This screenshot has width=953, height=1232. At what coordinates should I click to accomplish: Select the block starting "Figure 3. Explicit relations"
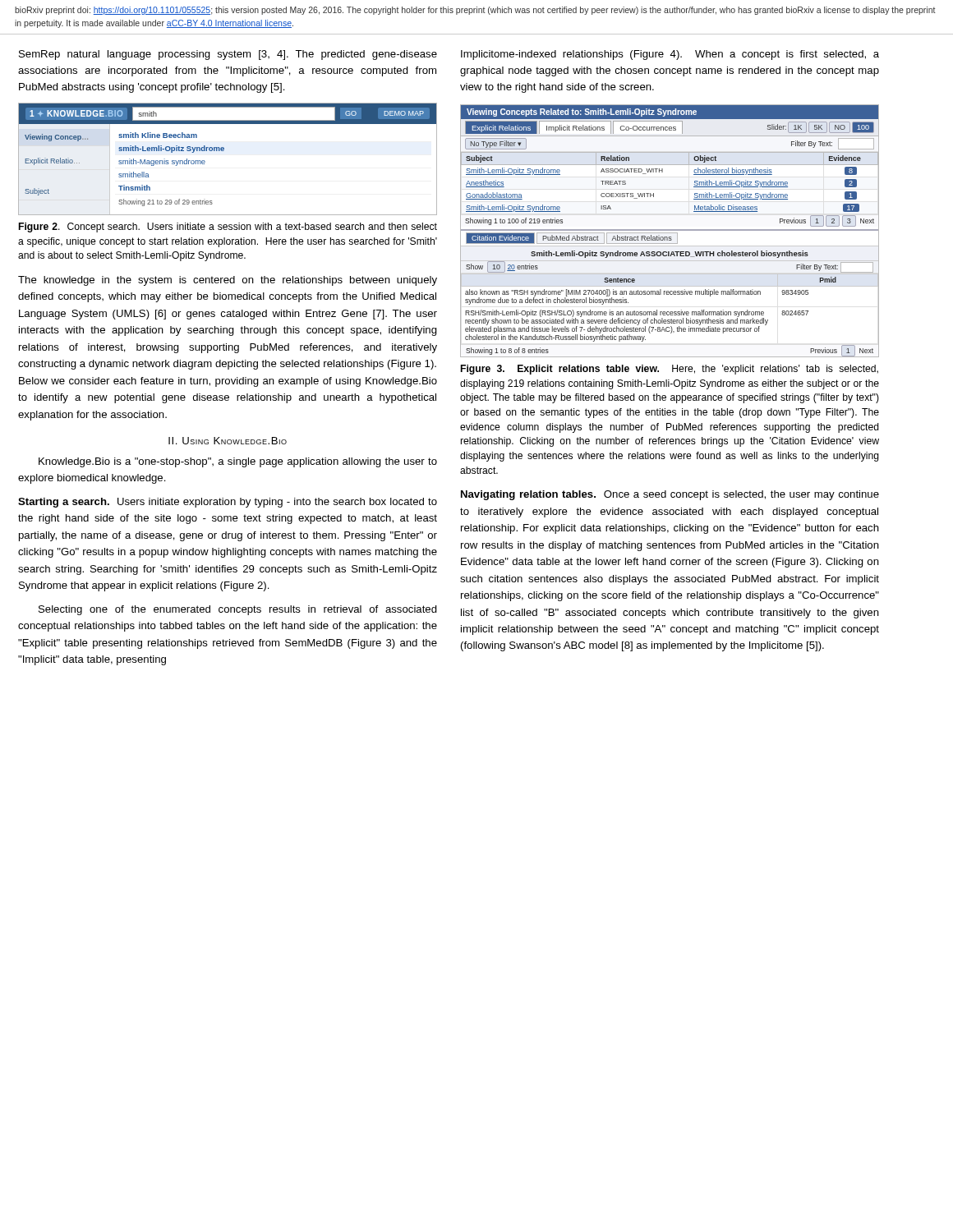670,419
